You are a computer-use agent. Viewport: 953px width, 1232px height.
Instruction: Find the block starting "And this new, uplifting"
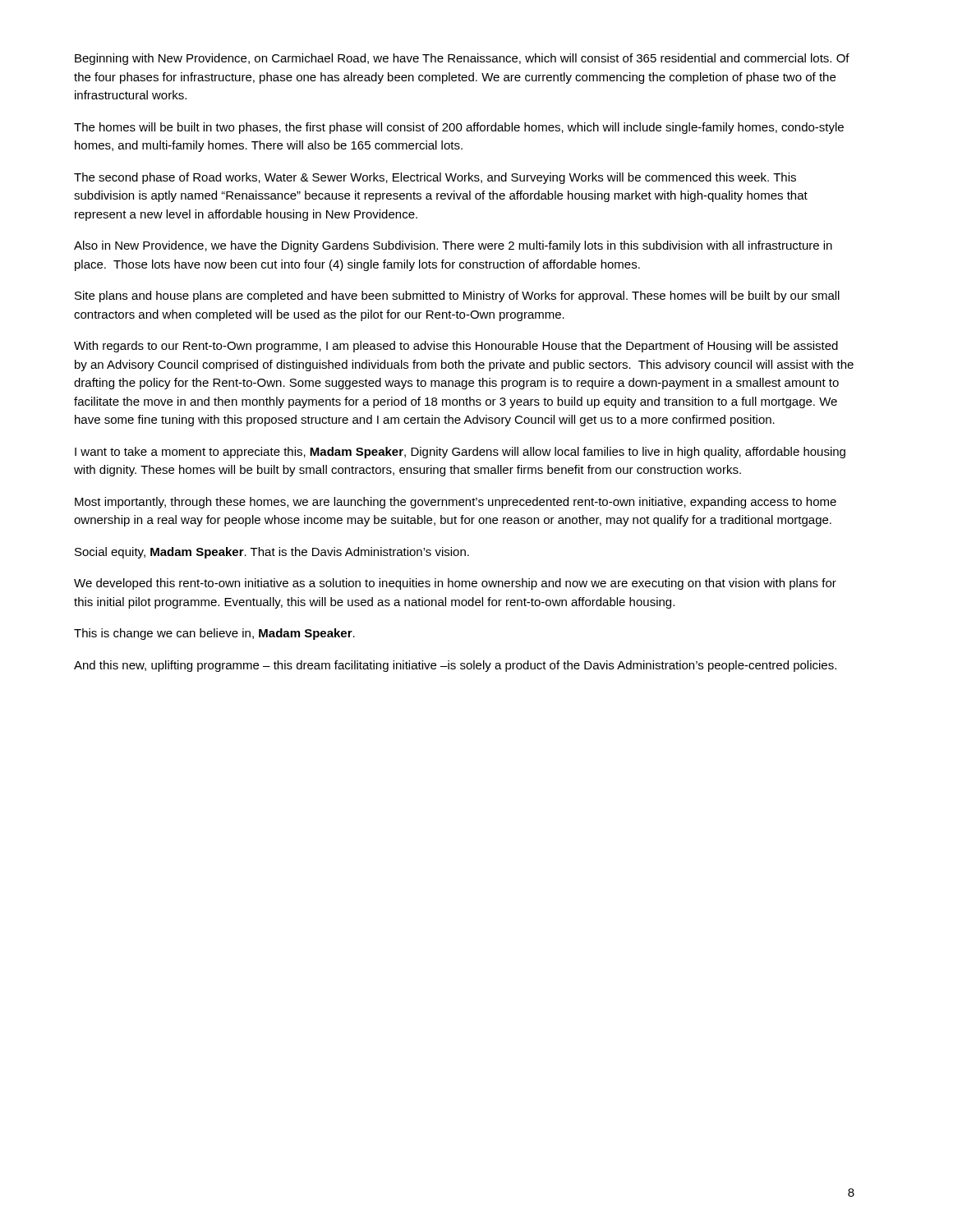tap(456, 664)
